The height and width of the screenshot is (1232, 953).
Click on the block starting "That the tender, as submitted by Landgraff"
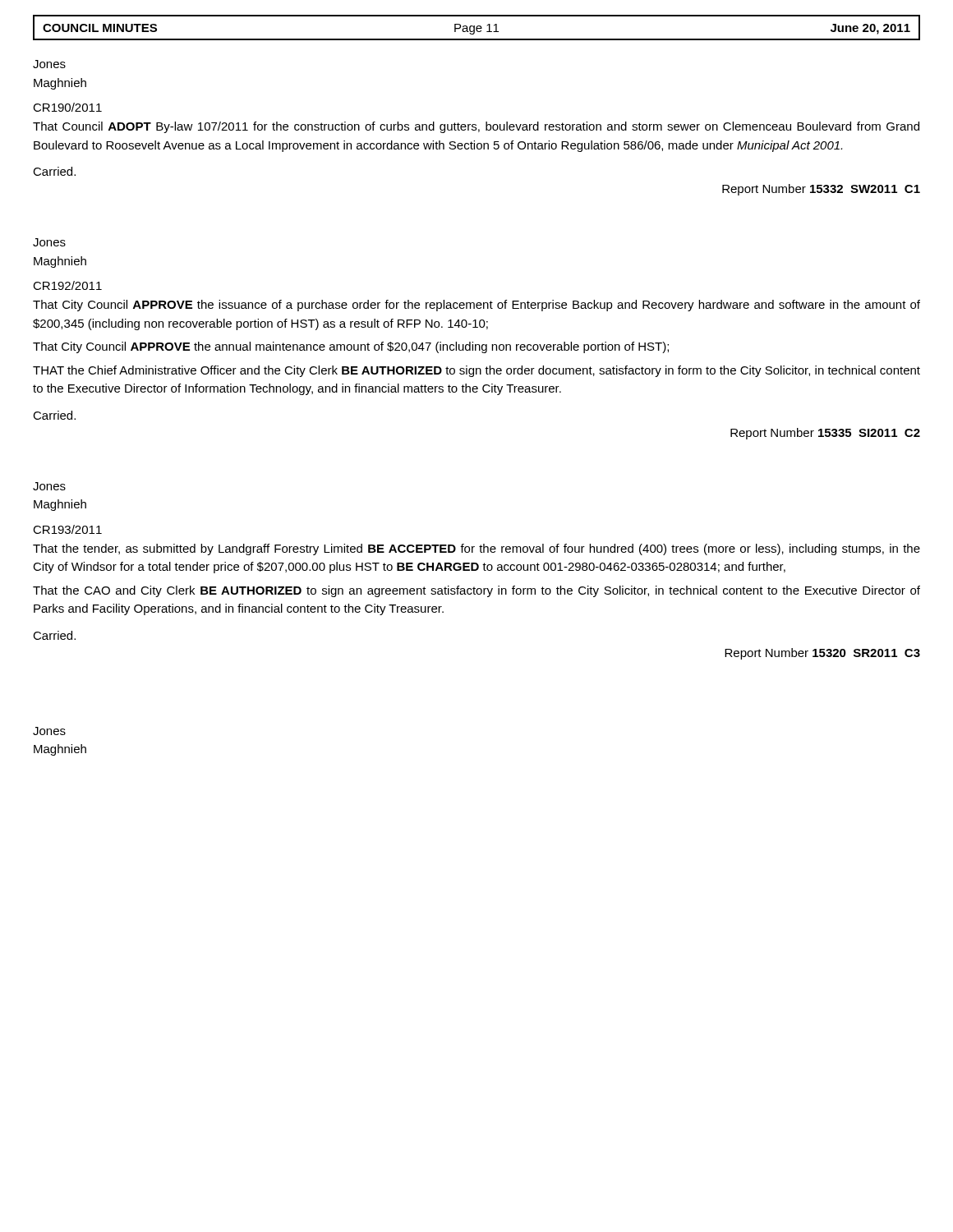pos(476,557)
